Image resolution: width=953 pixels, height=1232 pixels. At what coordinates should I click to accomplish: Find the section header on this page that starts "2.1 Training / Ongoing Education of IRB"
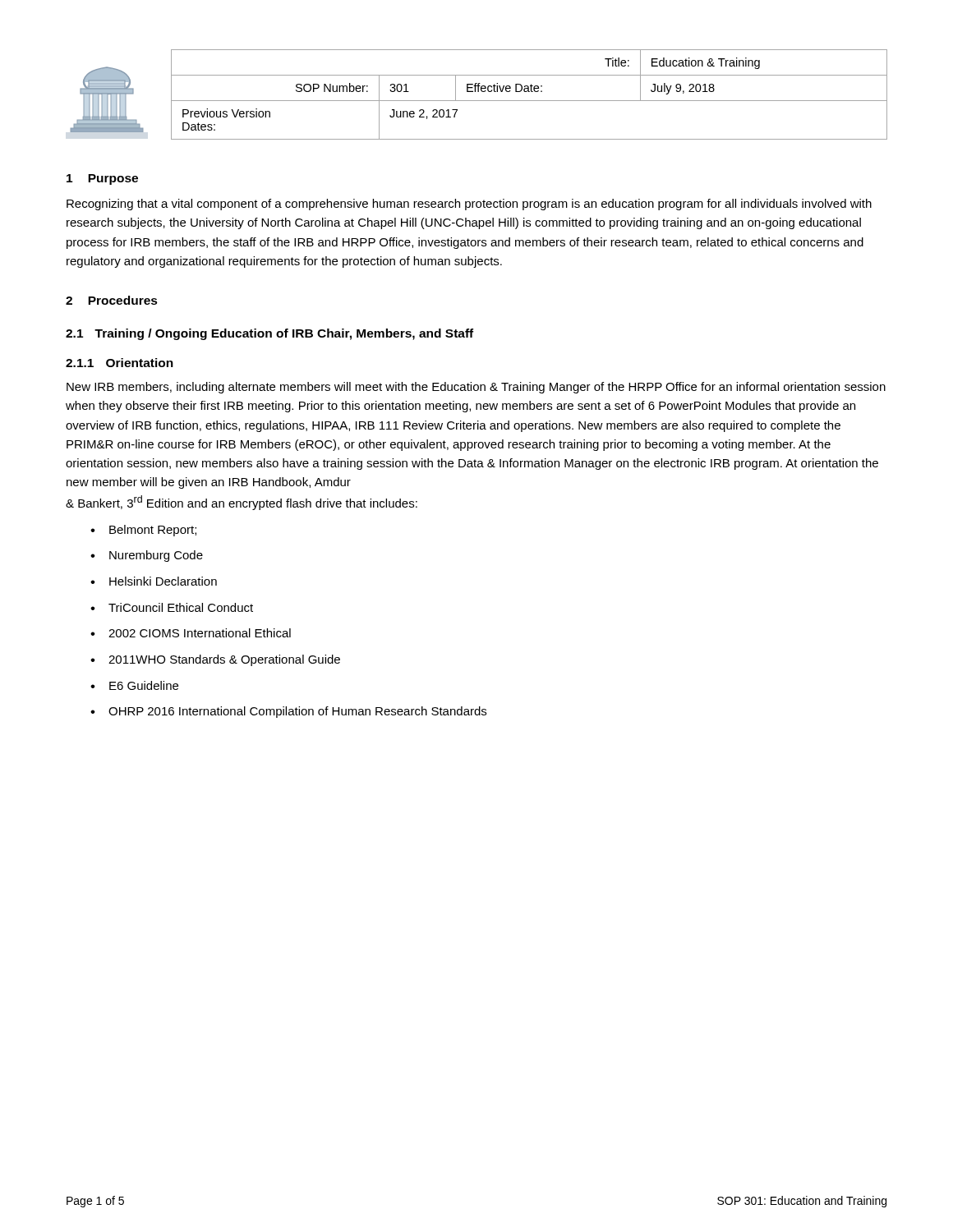pos(270,334)
